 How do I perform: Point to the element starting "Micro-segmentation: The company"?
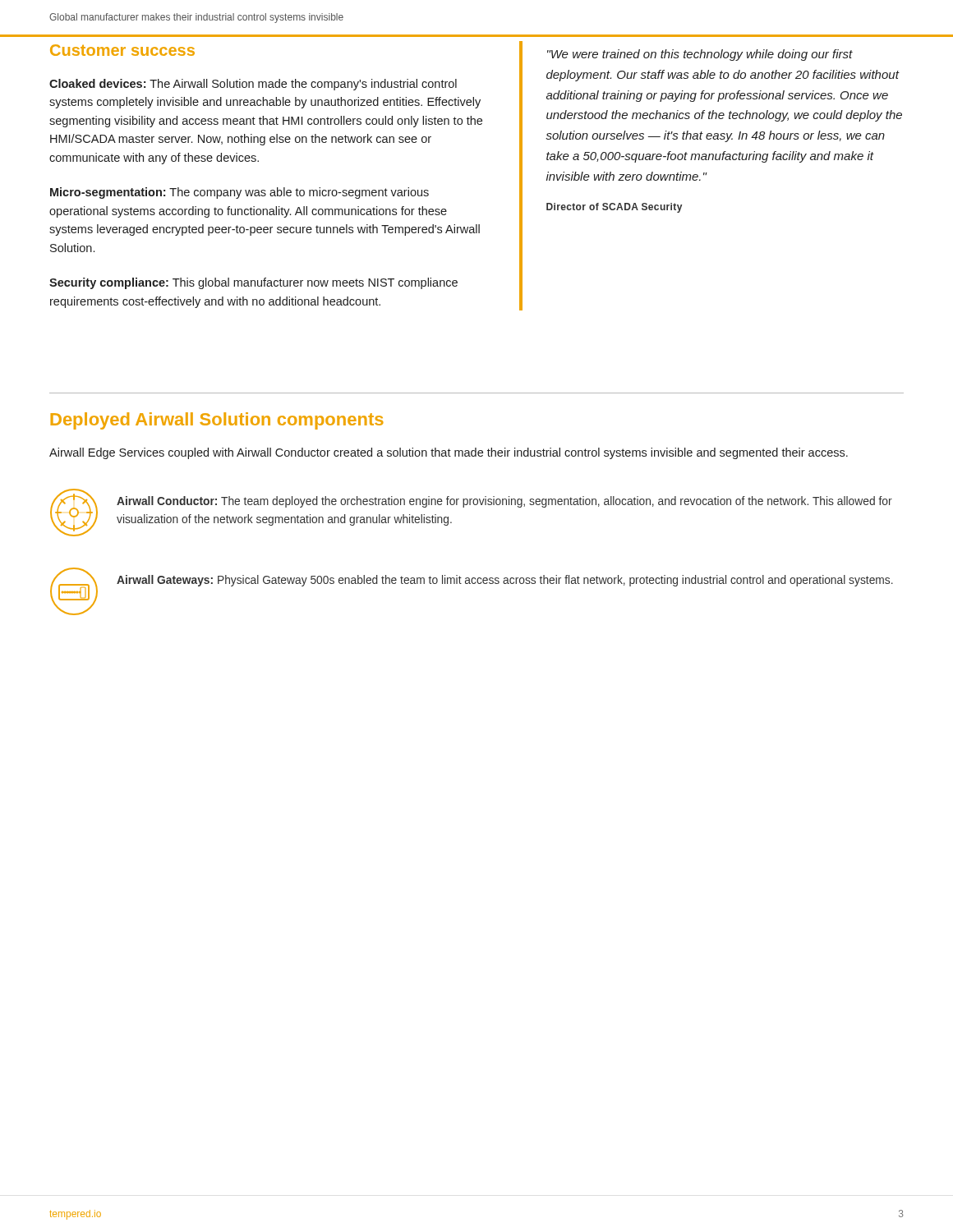click(265, 220)
